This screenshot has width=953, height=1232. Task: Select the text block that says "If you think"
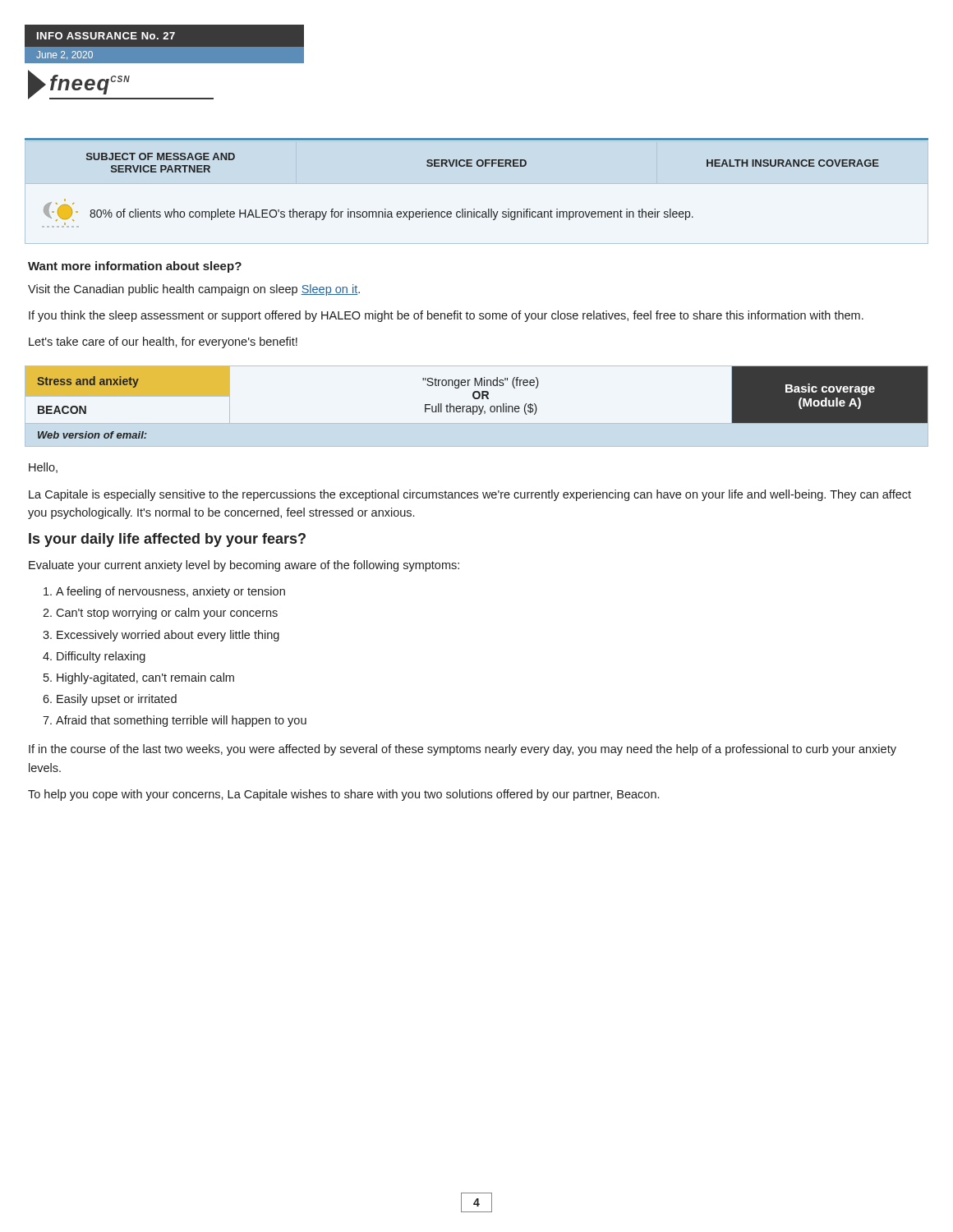coord(476,316)
